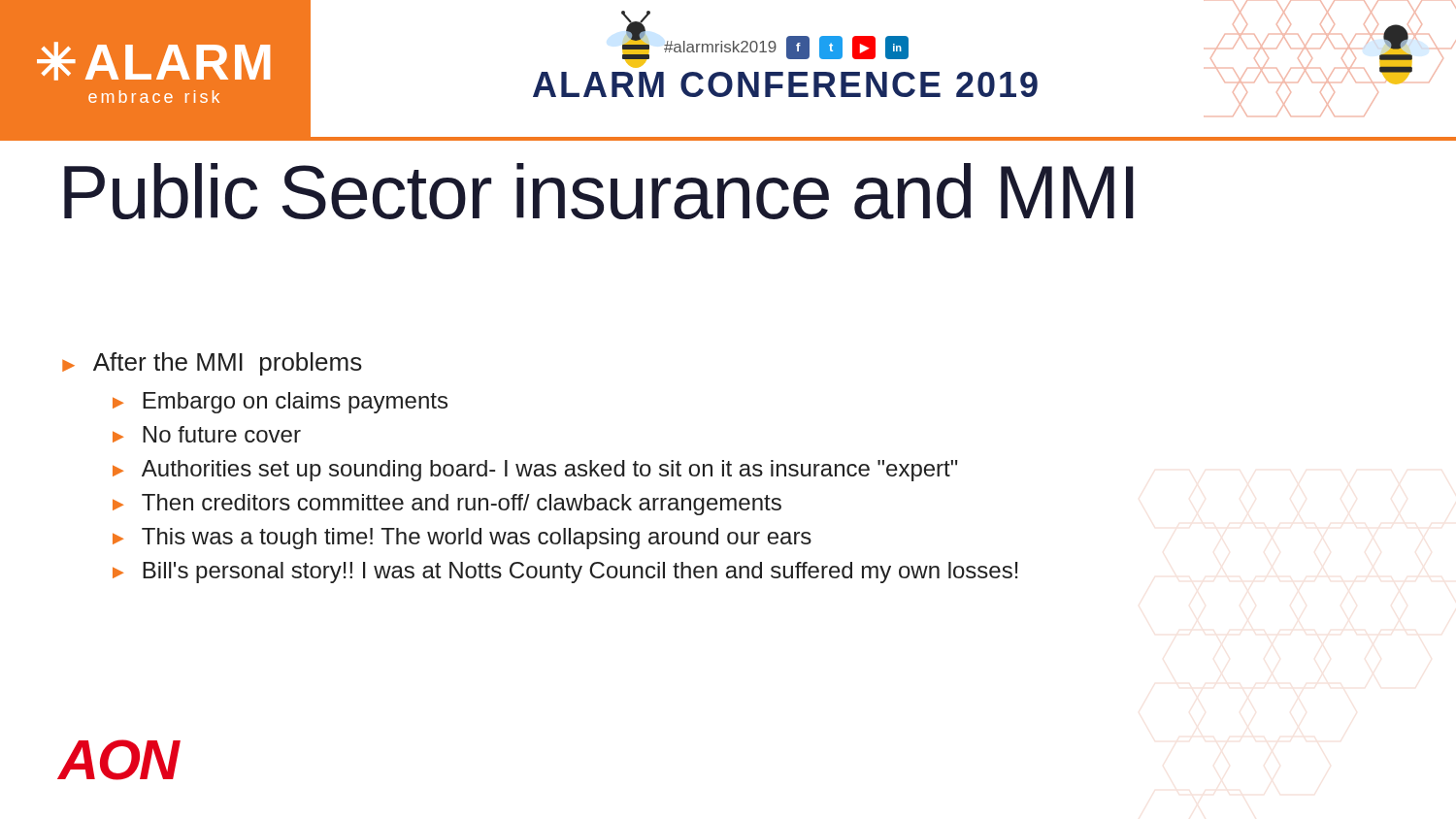Where does it say "► After the MMI problems"?

coord(210,362)
